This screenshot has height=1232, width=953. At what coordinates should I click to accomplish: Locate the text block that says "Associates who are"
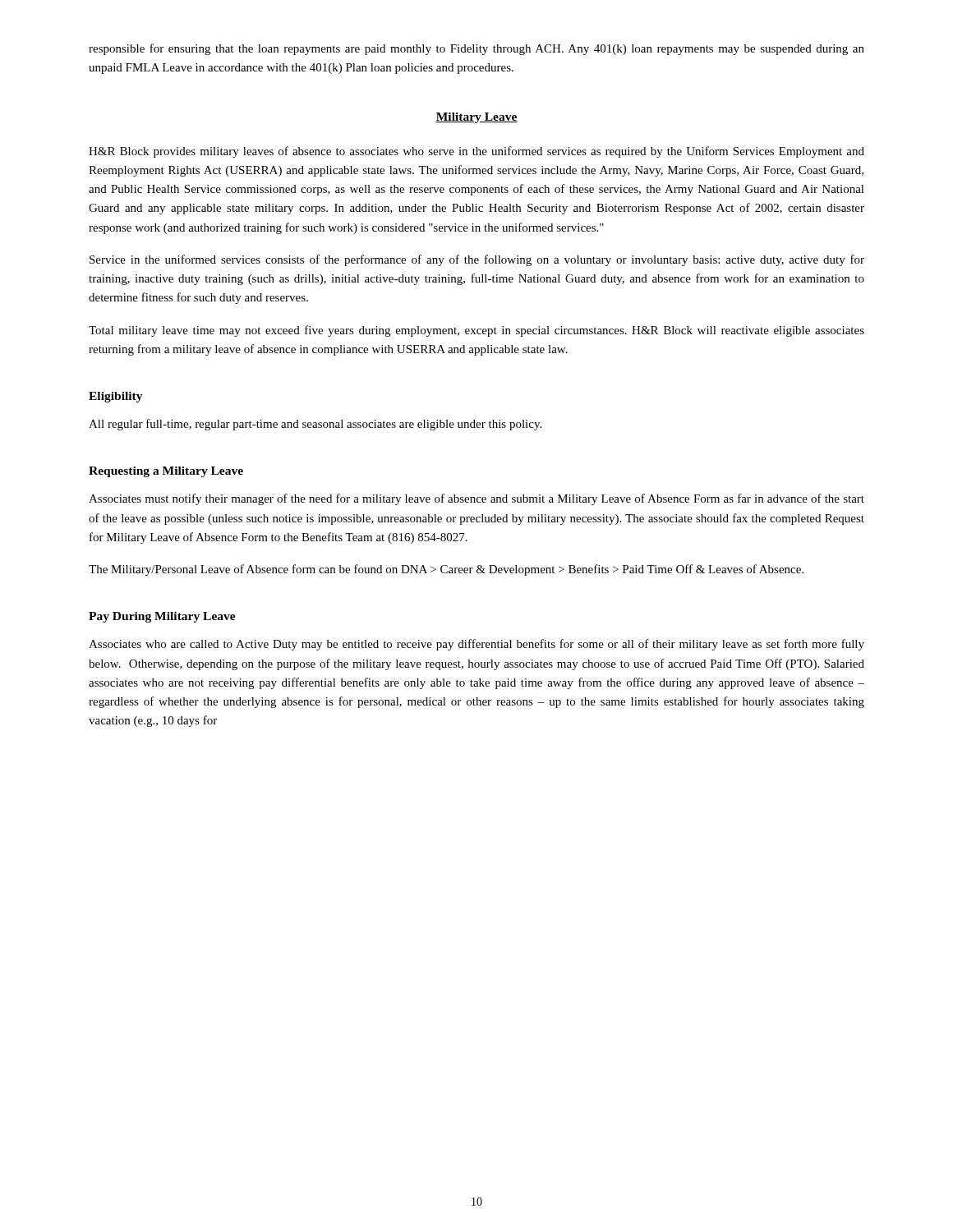476,682
